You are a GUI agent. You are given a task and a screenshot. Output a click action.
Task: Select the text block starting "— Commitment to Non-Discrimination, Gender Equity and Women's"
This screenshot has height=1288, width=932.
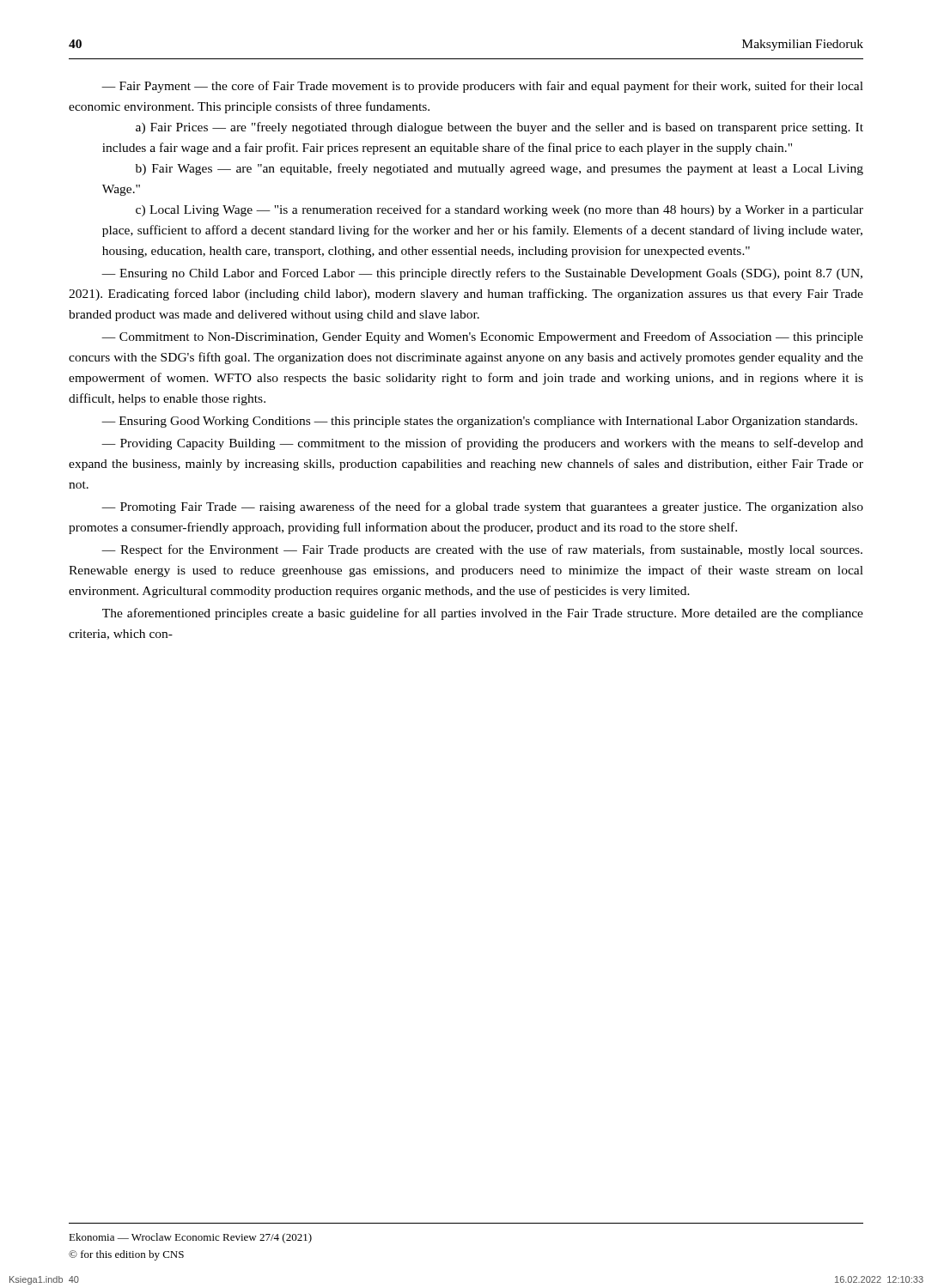tap(466, 368)
